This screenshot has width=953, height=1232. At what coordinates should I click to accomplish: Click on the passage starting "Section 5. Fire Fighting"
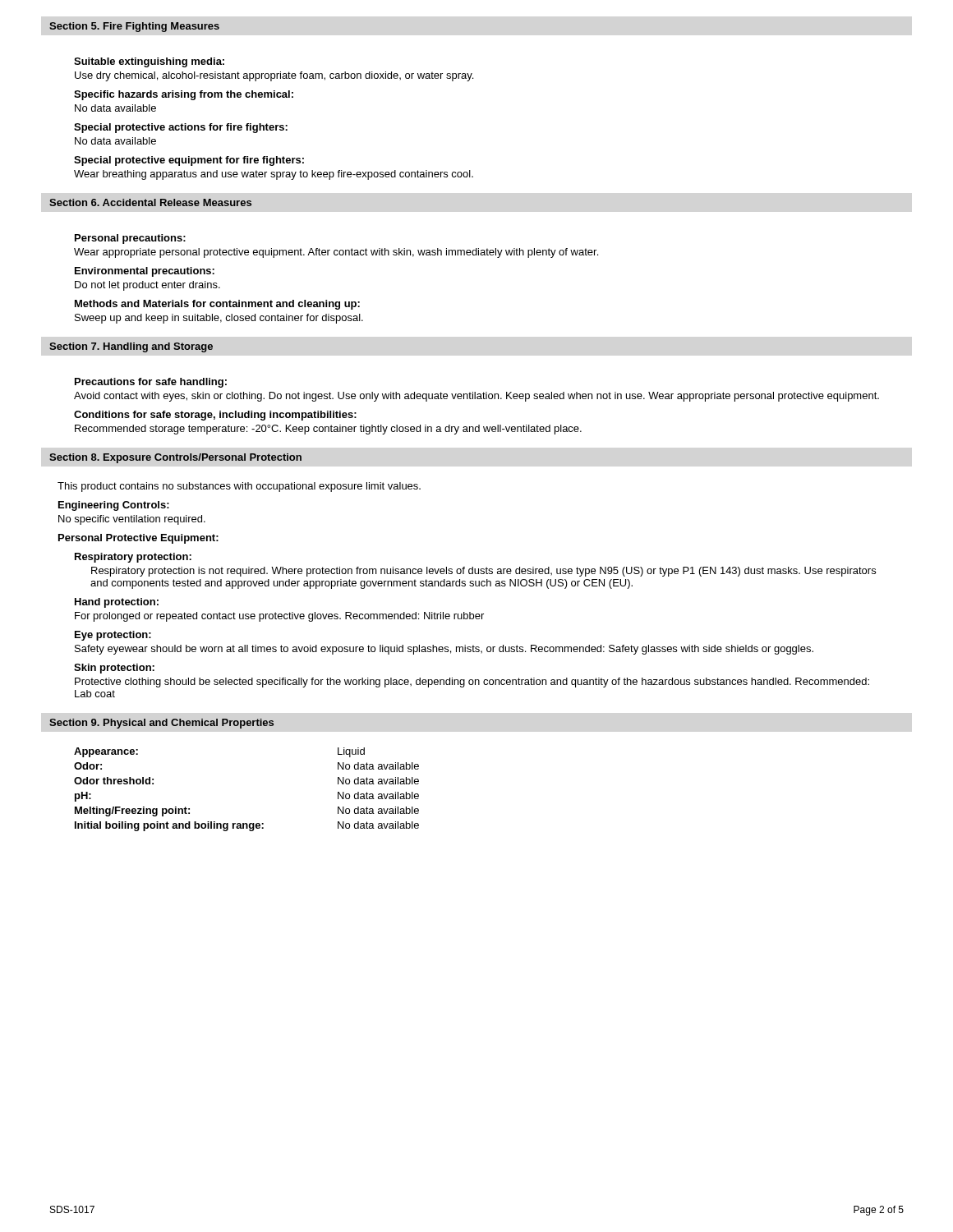click(x=134, y=27)
